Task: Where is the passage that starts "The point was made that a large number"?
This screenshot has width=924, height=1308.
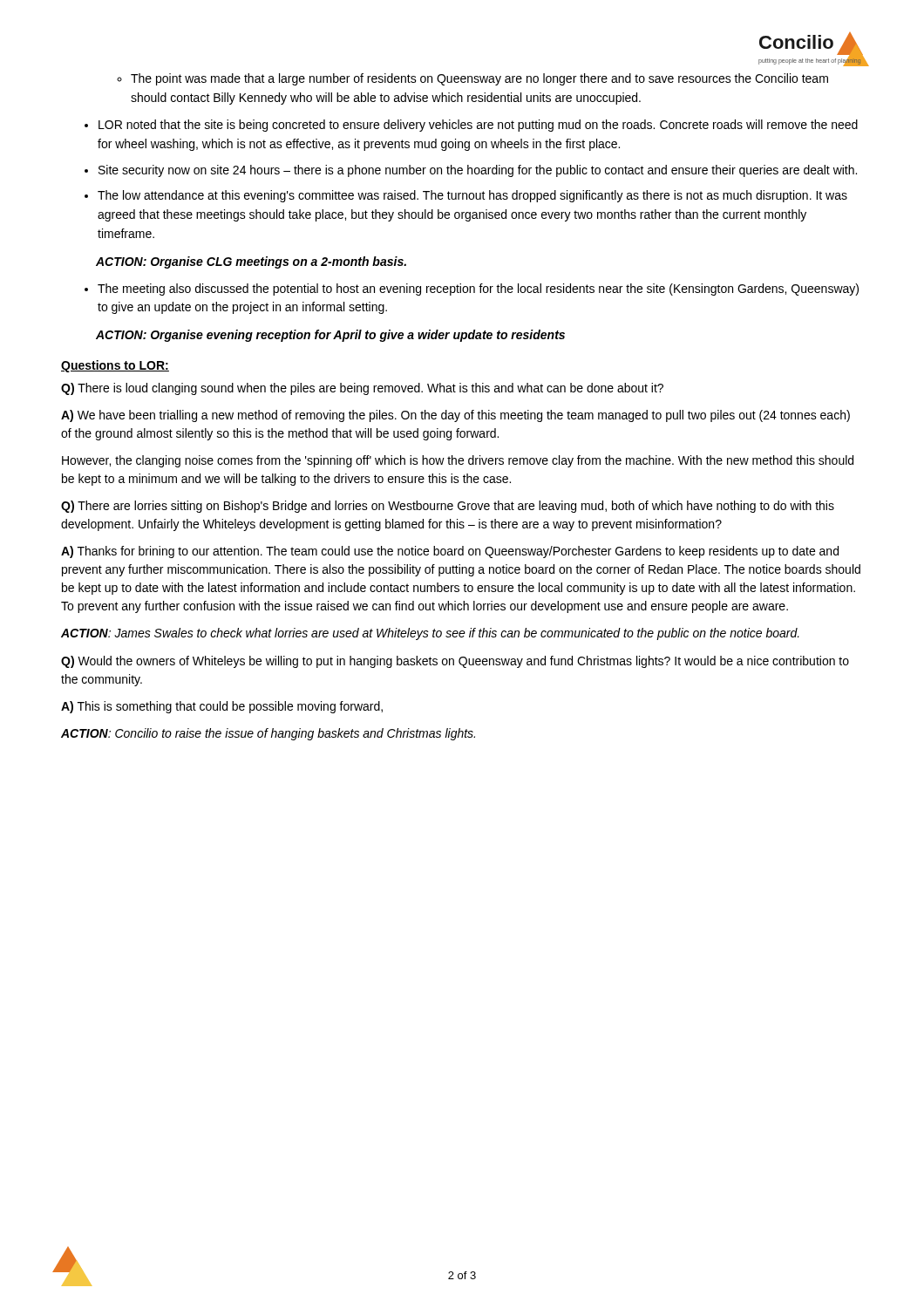Action: coord(488,89)
